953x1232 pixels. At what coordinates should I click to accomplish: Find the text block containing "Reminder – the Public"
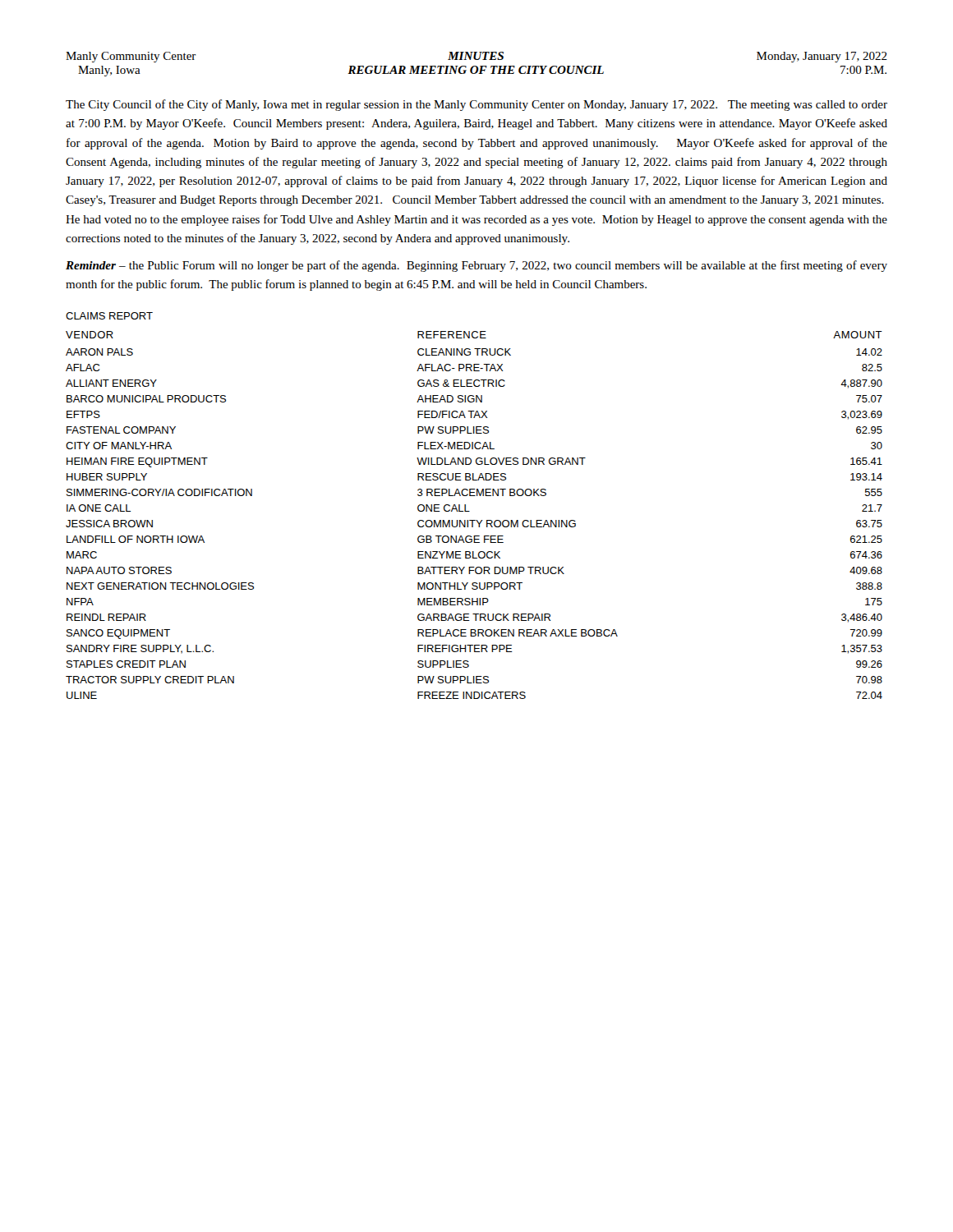click(x=476, y=275)
